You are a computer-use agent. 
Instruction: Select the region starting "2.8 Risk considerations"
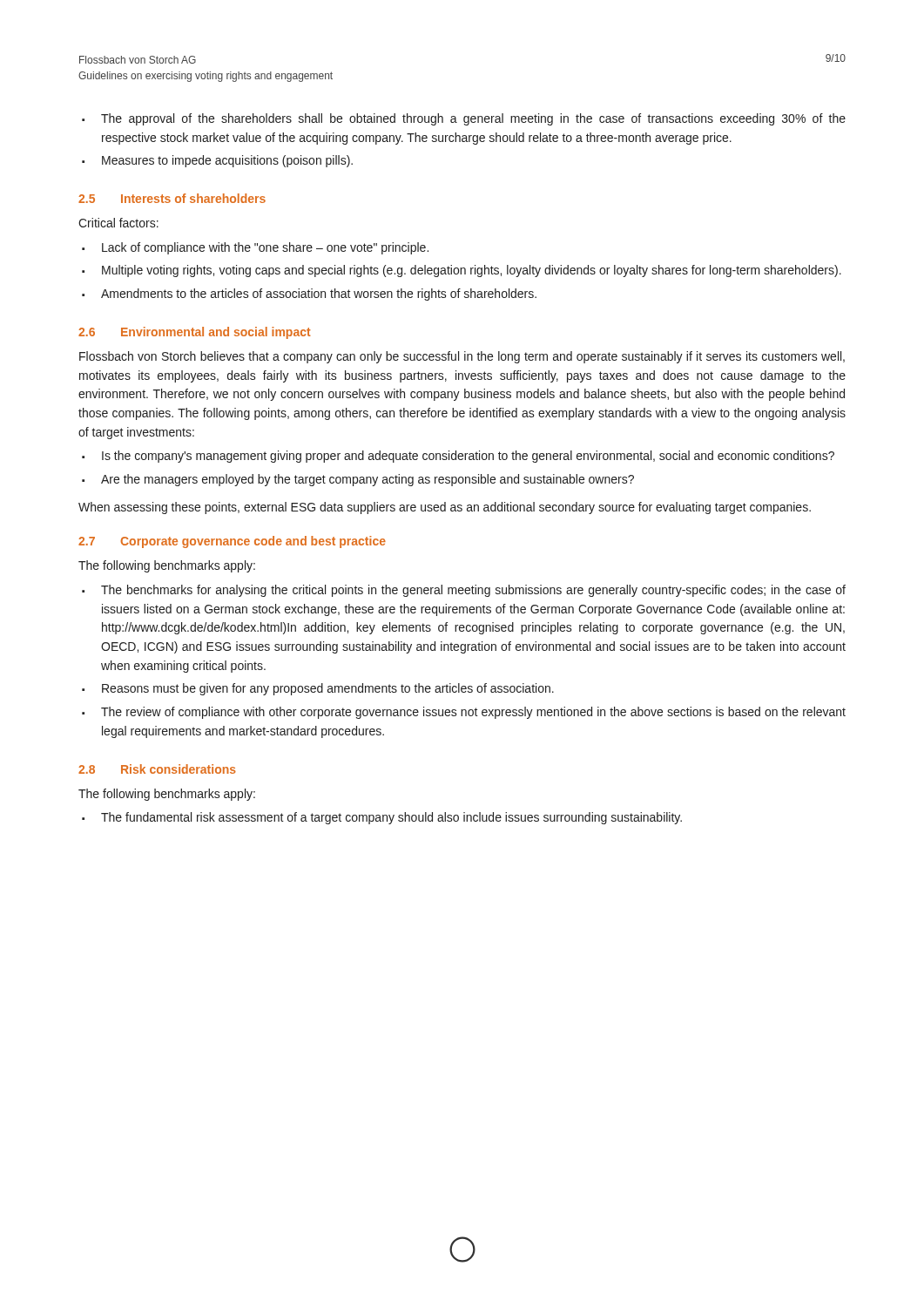(x=157, y=769)
